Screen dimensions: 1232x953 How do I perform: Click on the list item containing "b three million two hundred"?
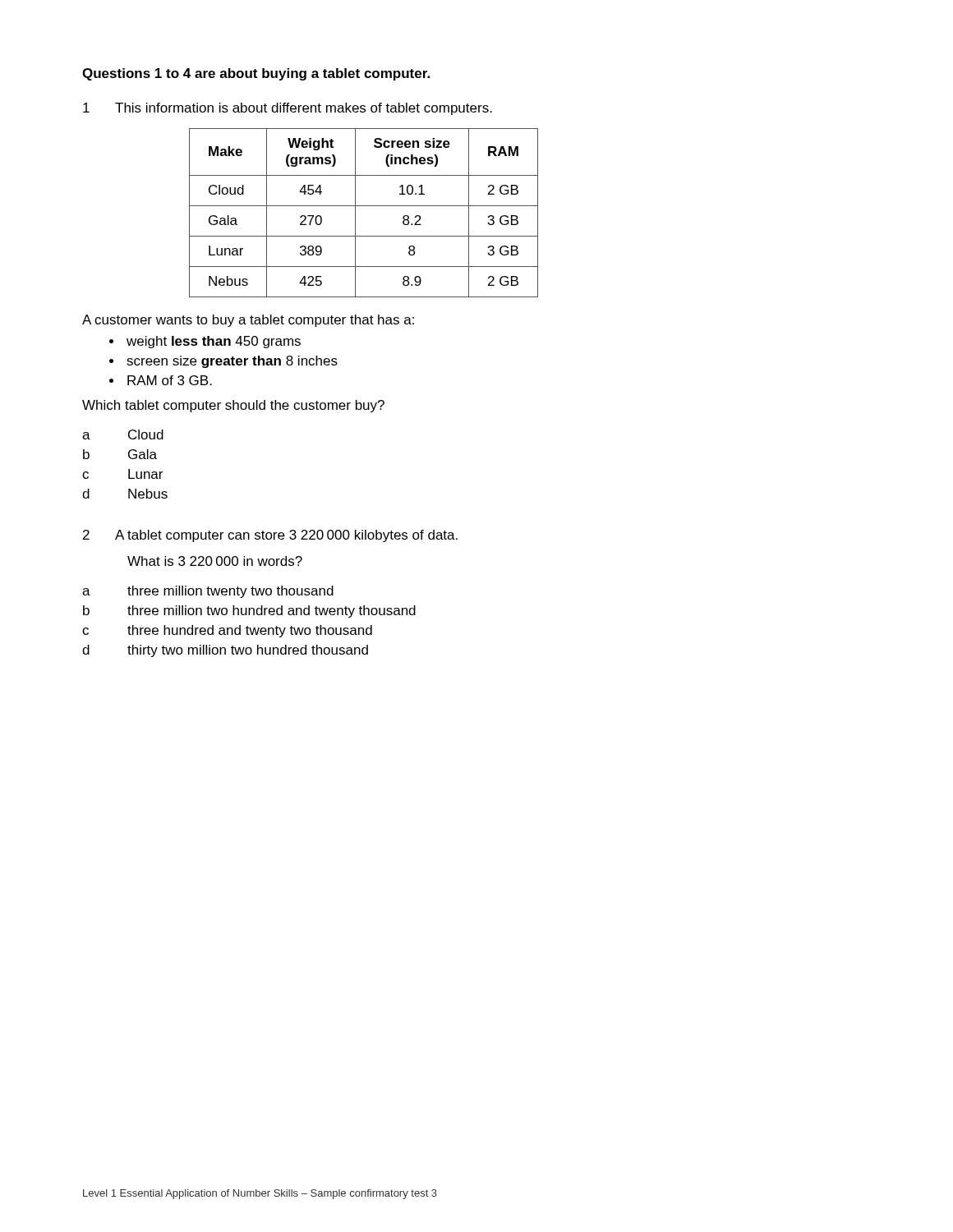point(249,611)
